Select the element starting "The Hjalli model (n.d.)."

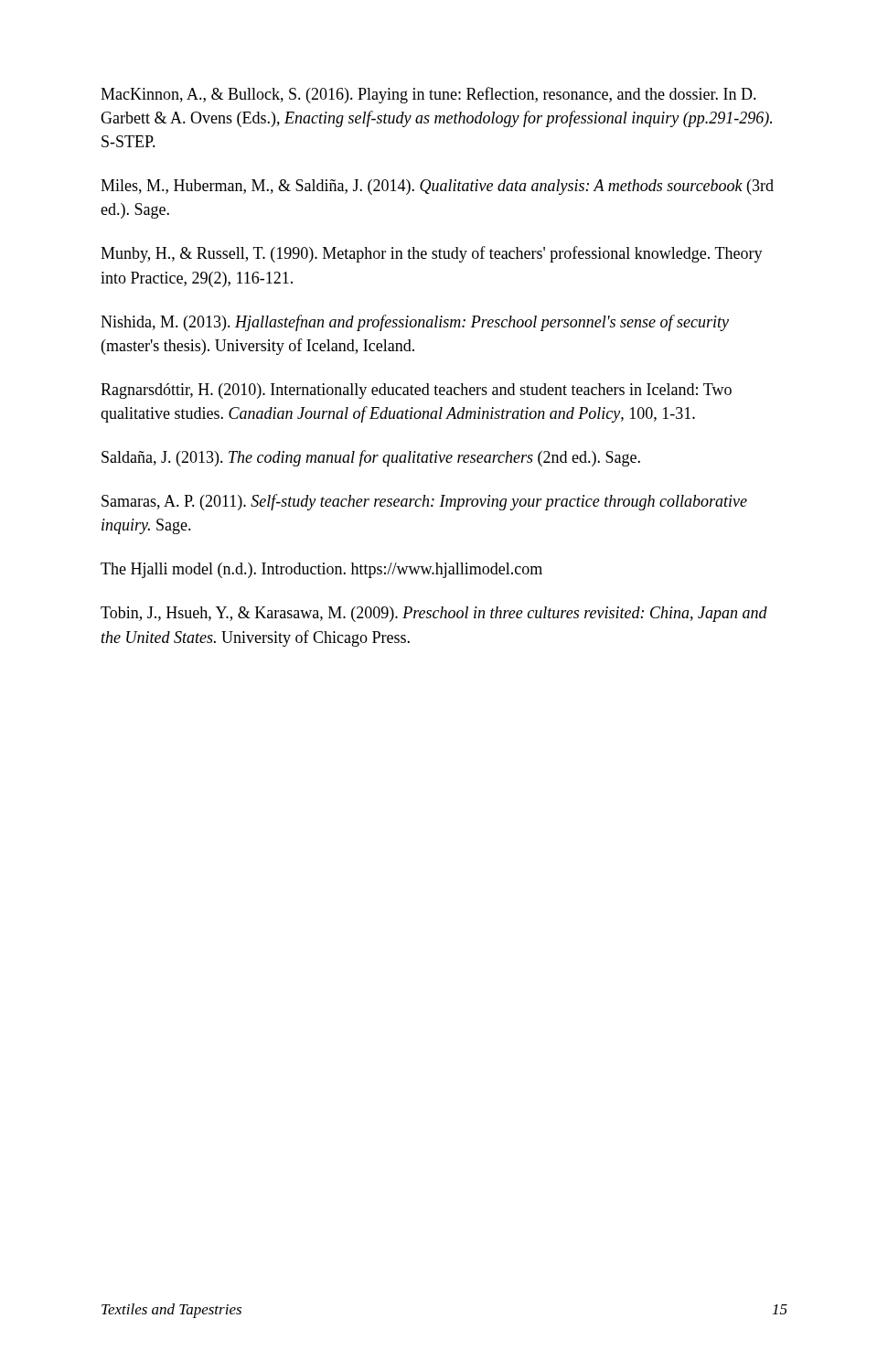tap(322, 569)
